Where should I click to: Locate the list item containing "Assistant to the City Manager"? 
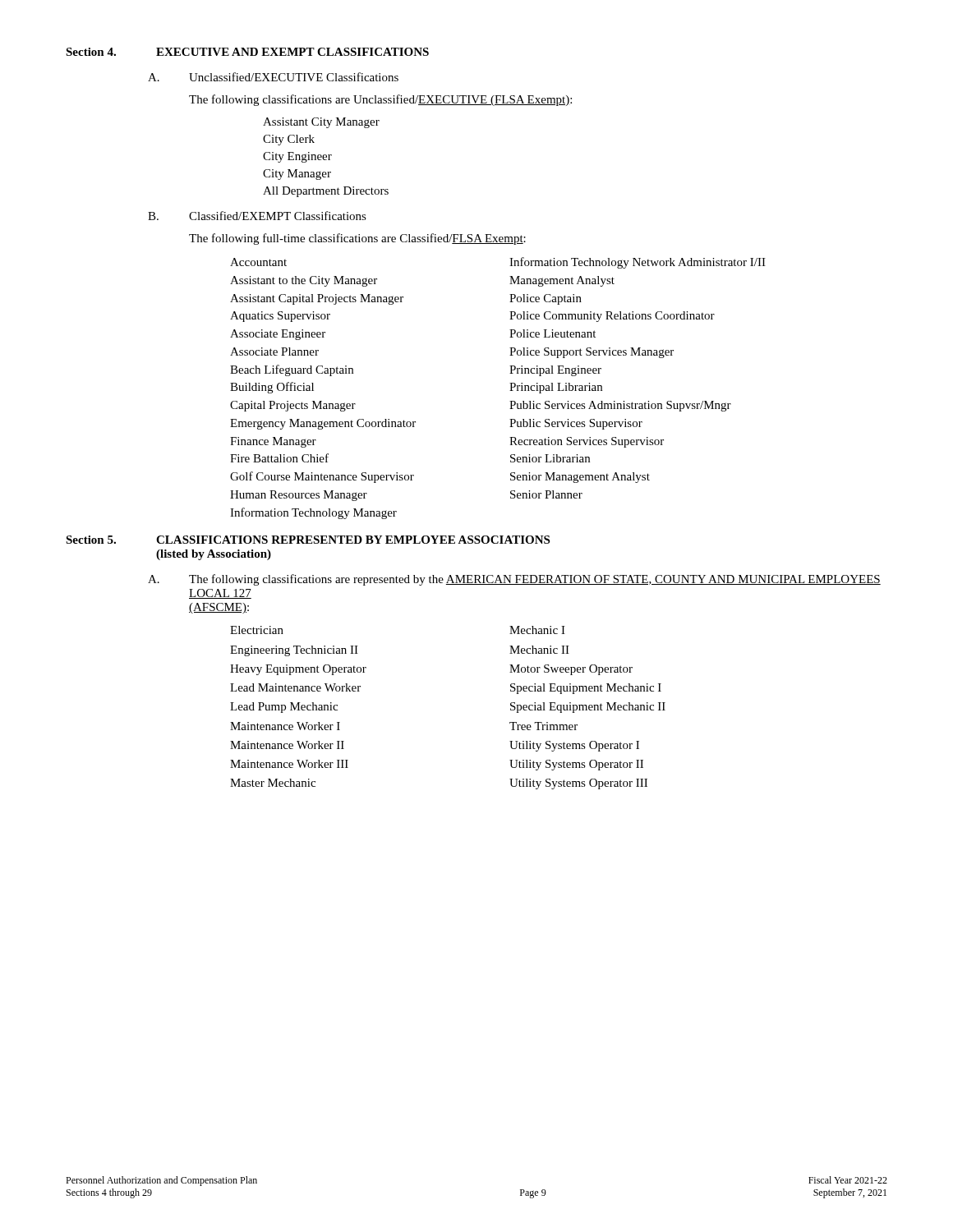(x=304, y=280)
